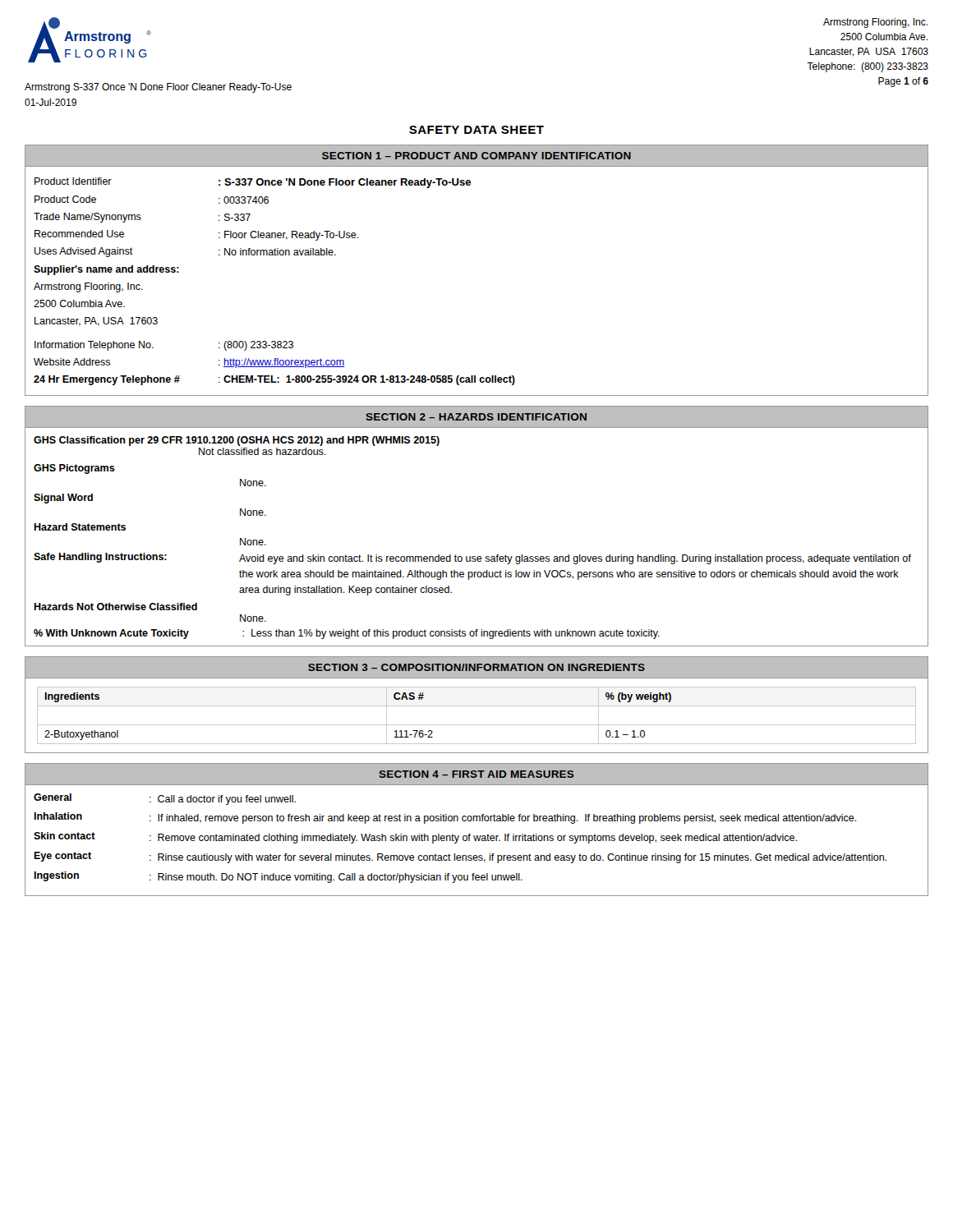The width and height of the screenshot is (953, 1232).
Task: Locate the text "SECTION 4 – FIRST AID MEASURES"
Action: [476, 774]
